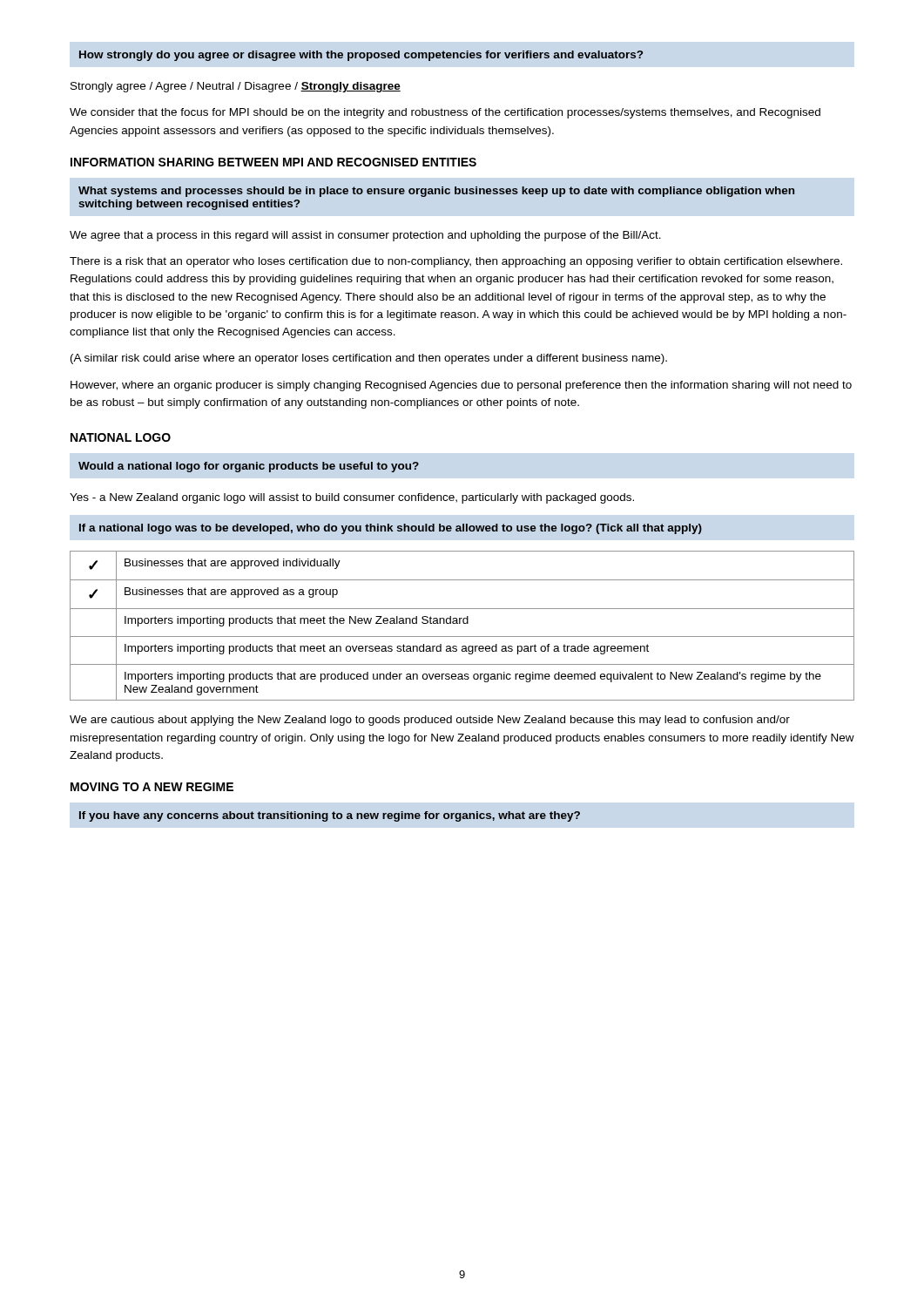Viewport: 924px width, 1307px height.
Task: Click a table
Action: [x=462, y=626]
